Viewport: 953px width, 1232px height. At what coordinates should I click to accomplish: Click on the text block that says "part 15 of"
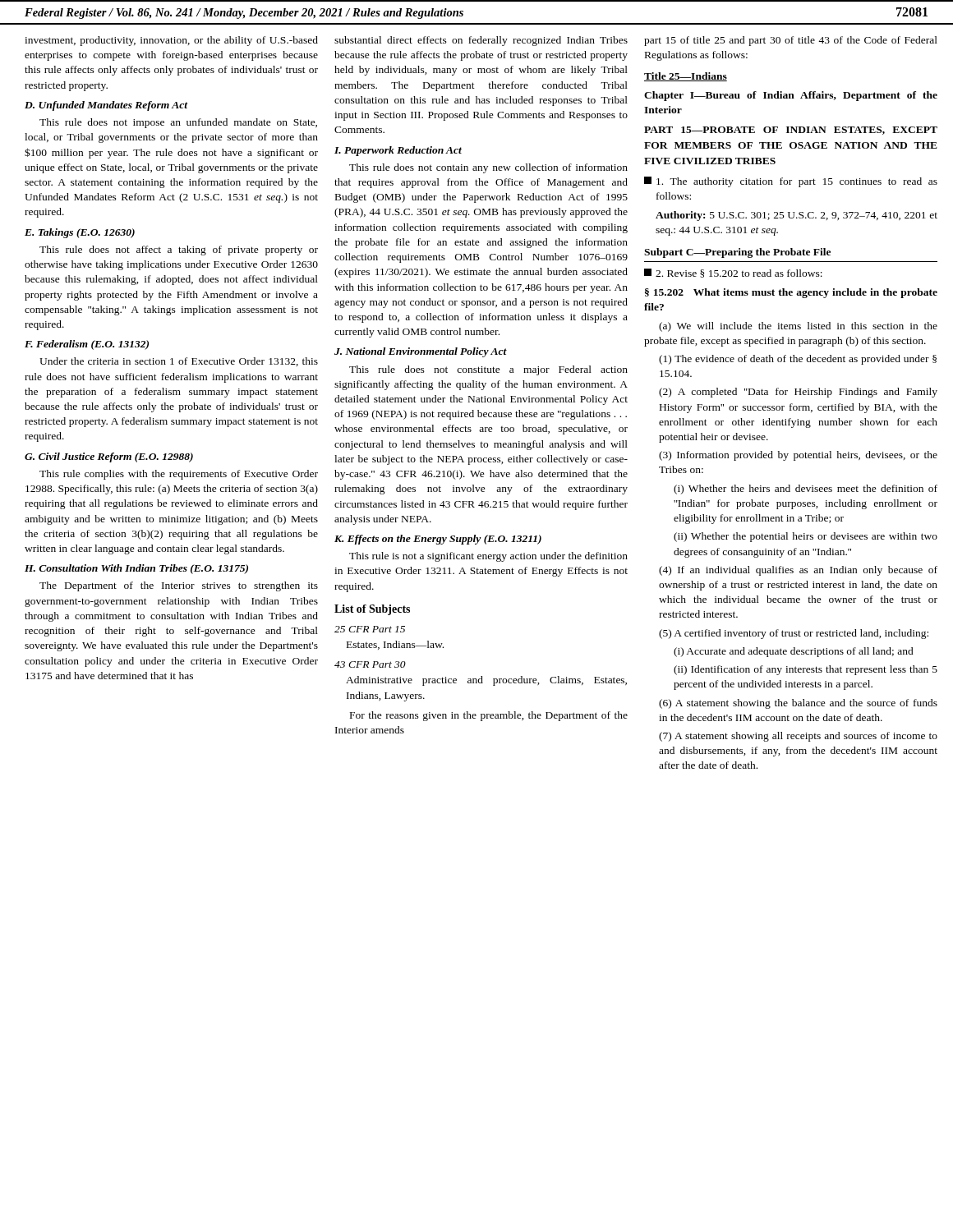791,48
